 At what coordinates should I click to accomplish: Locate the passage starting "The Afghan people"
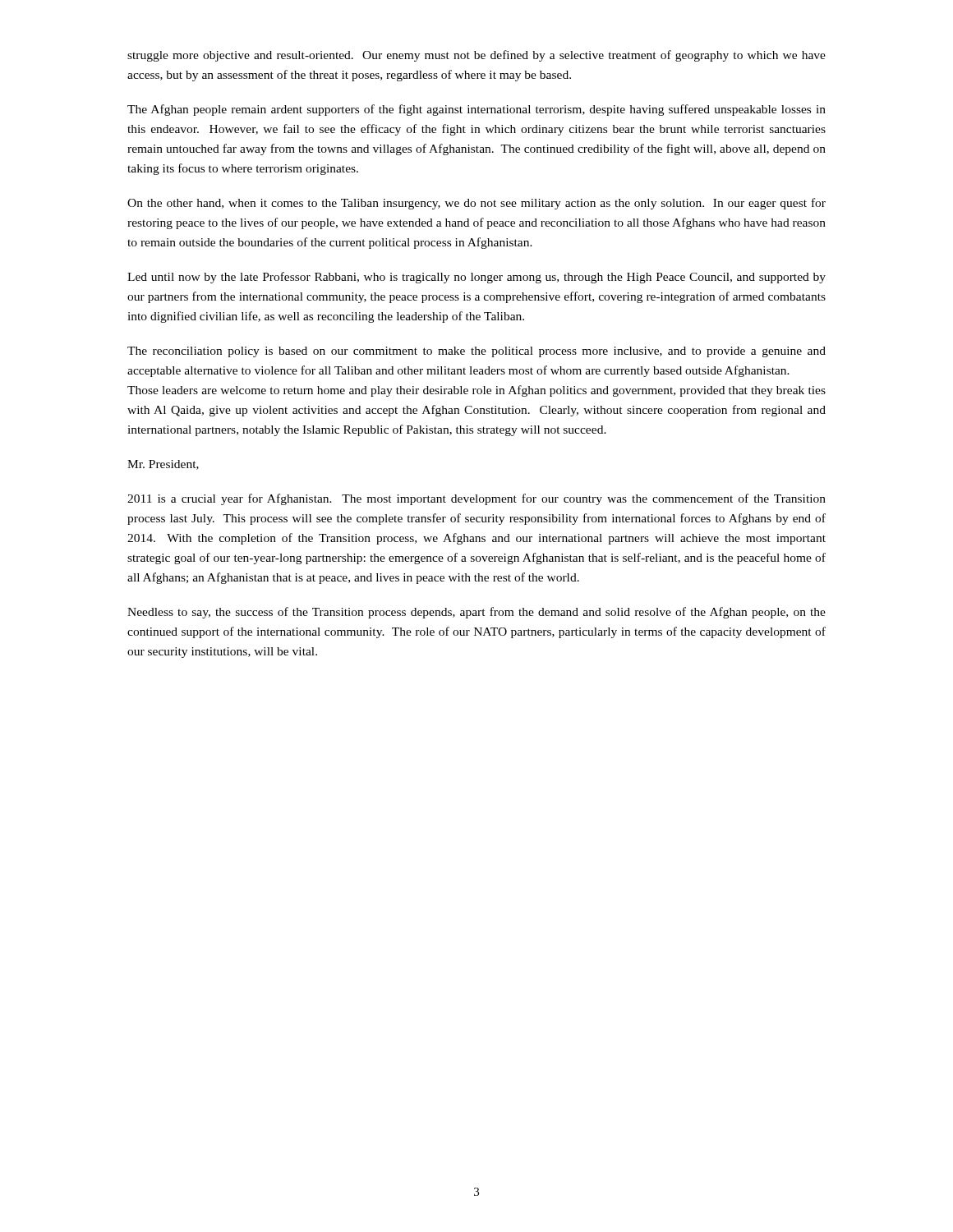476,138
